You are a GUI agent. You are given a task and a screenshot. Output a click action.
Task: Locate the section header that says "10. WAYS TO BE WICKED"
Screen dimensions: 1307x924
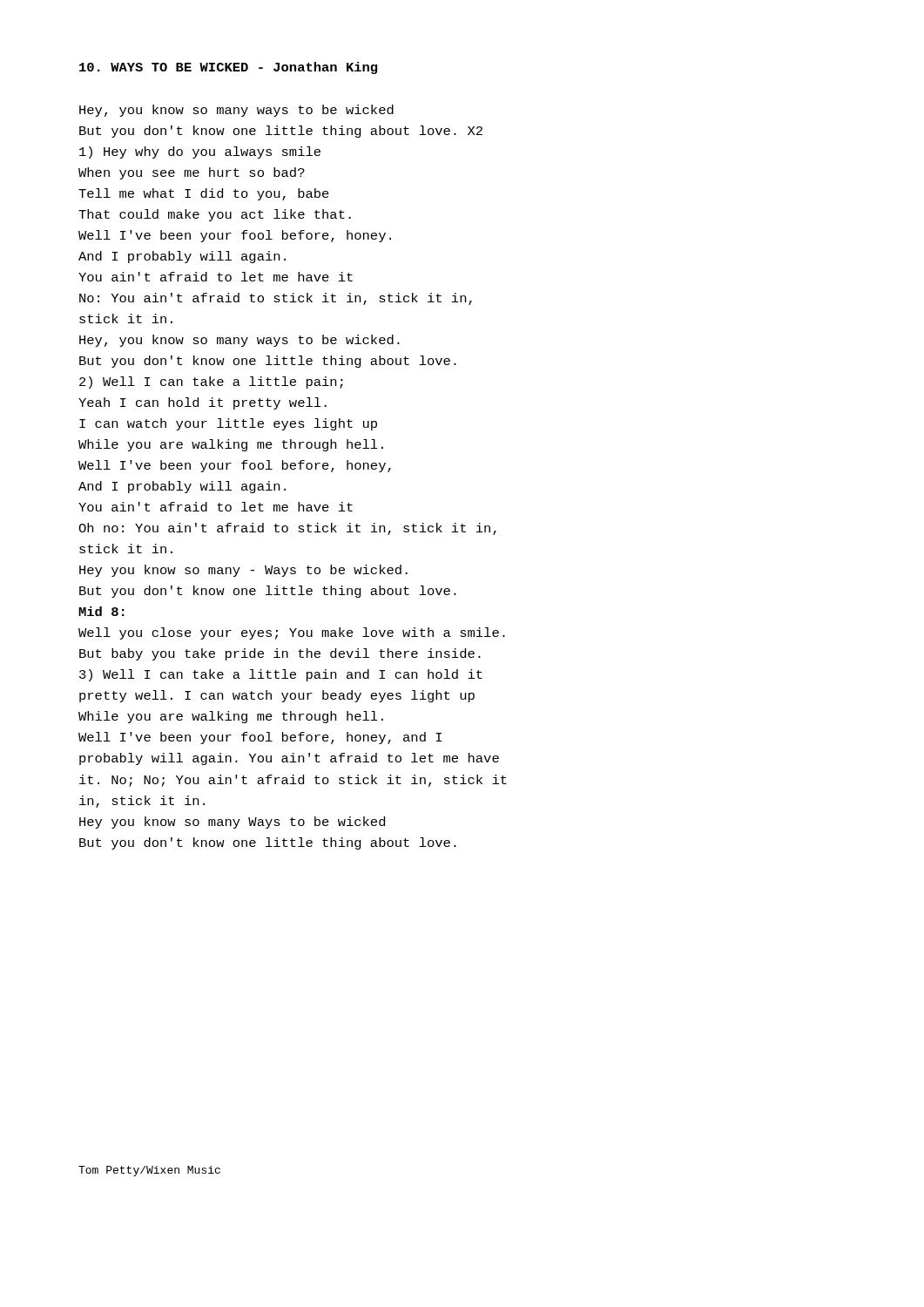tap(228, 68)
